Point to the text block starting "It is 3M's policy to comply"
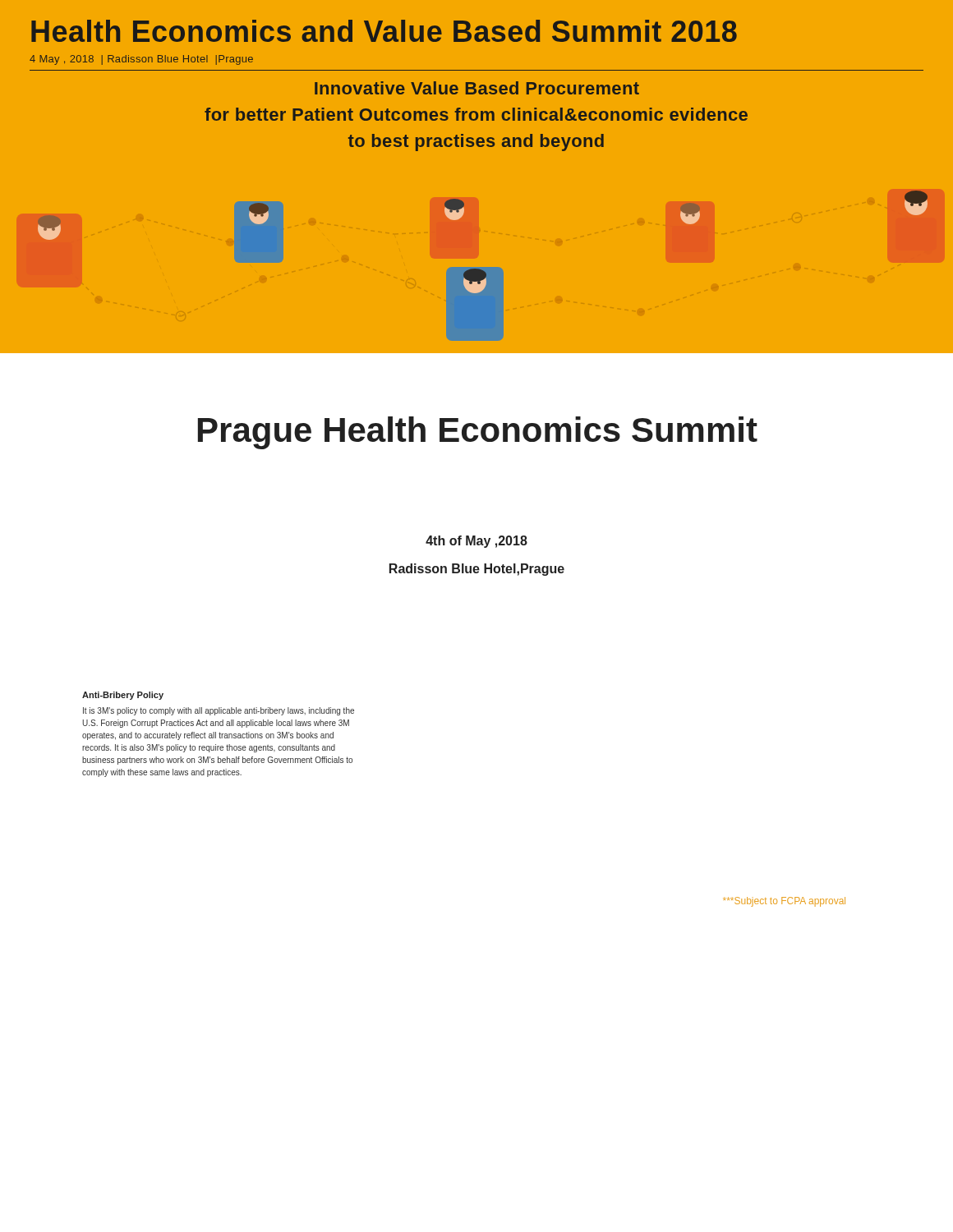The height and width of the screenshot is (1232, 953). 218,742
